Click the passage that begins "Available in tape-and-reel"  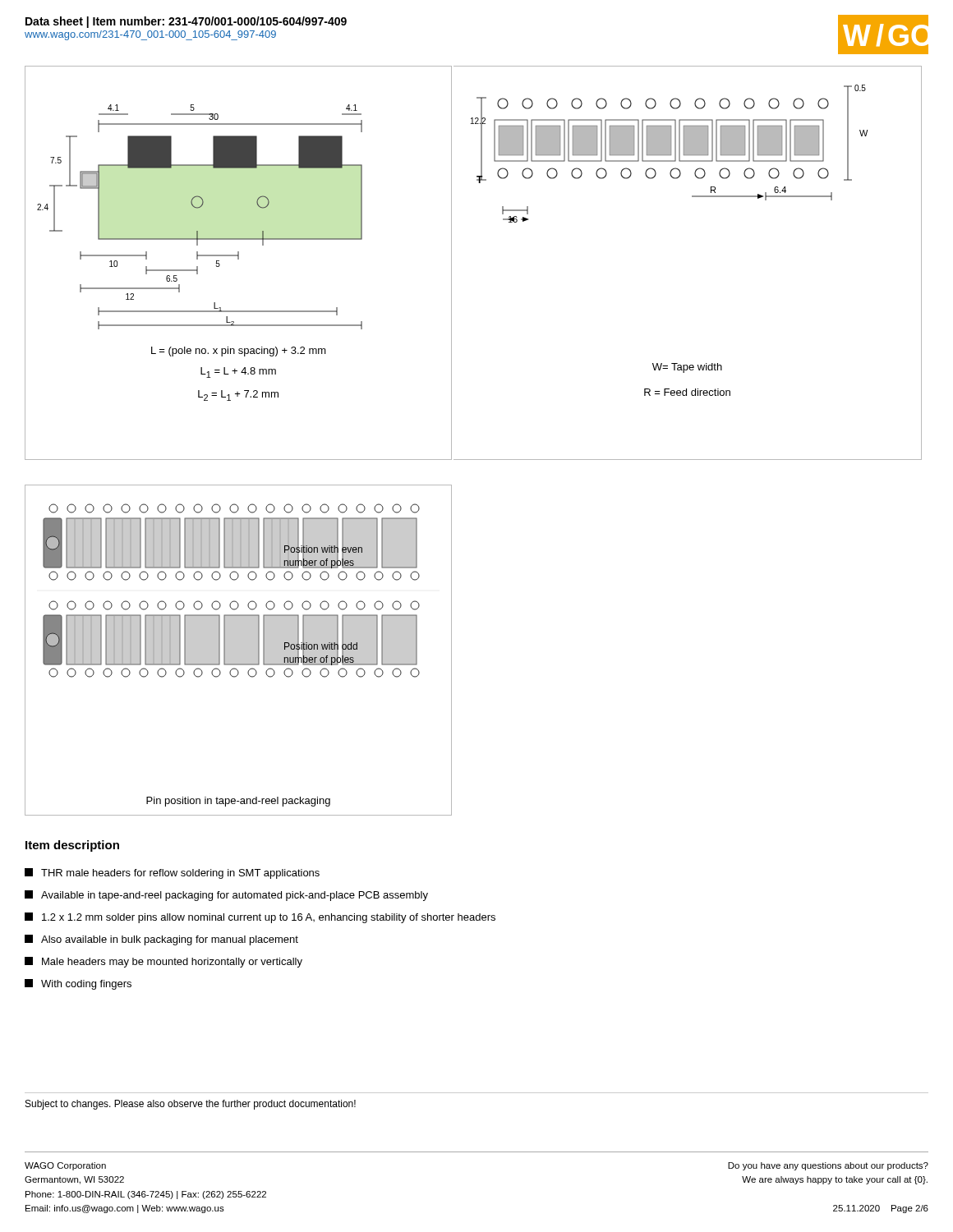click(x=226, y=895)
